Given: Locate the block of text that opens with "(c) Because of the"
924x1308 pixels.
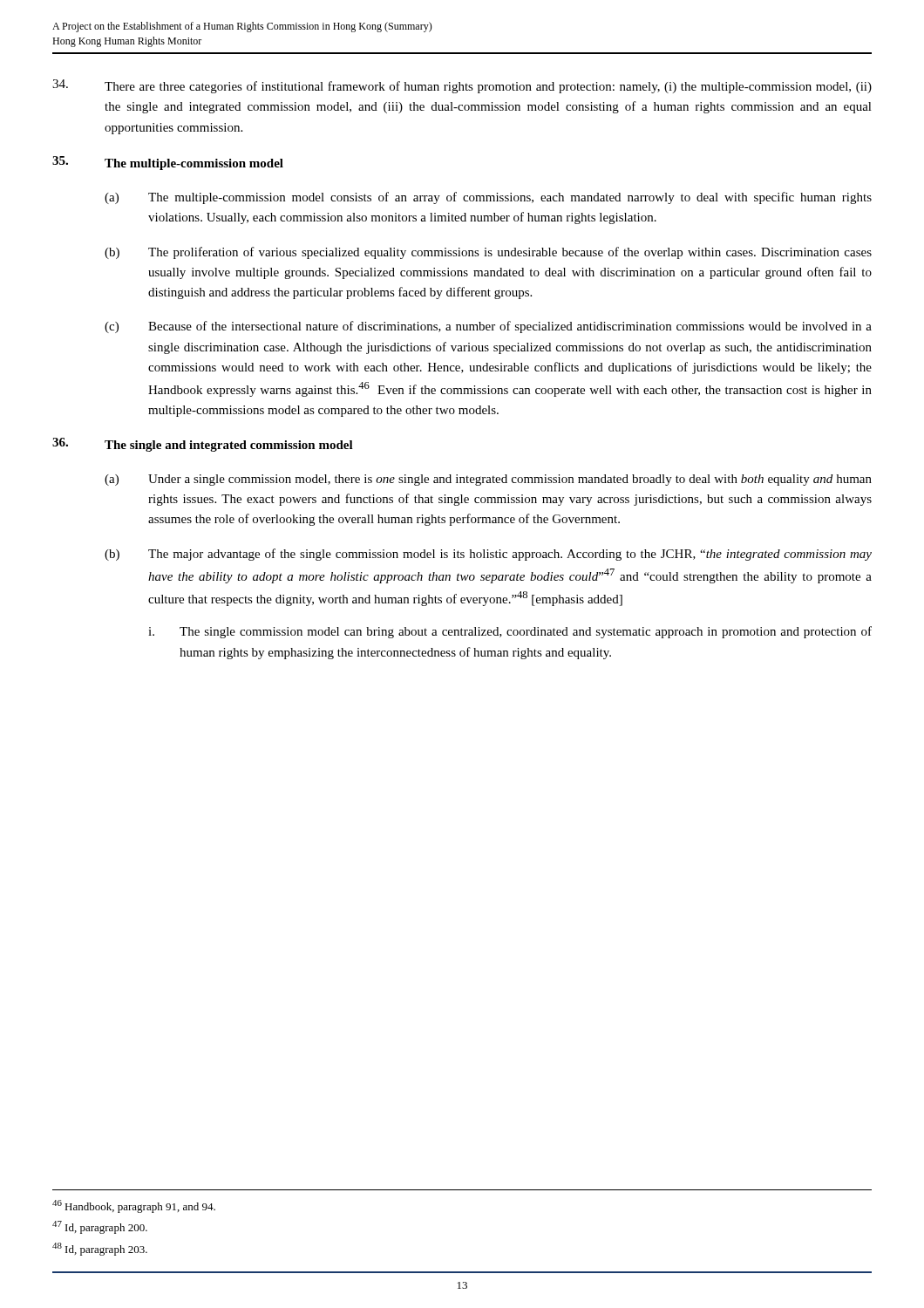Looking at the screenshot, I should (488, 369).
